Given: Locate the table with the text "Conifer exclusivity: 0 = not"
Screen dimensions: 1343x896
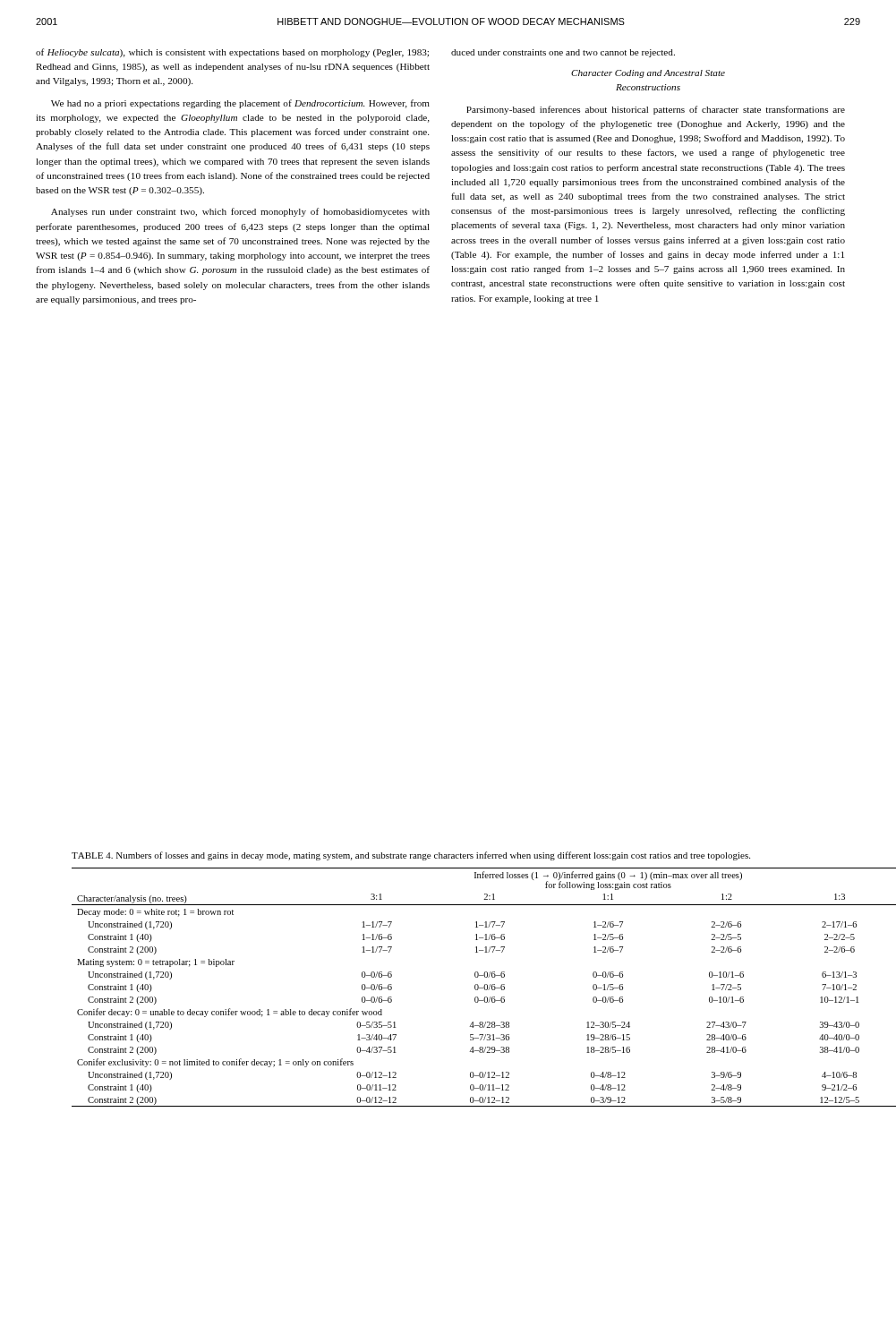Looking at the screenshot, I should (484, 988).
